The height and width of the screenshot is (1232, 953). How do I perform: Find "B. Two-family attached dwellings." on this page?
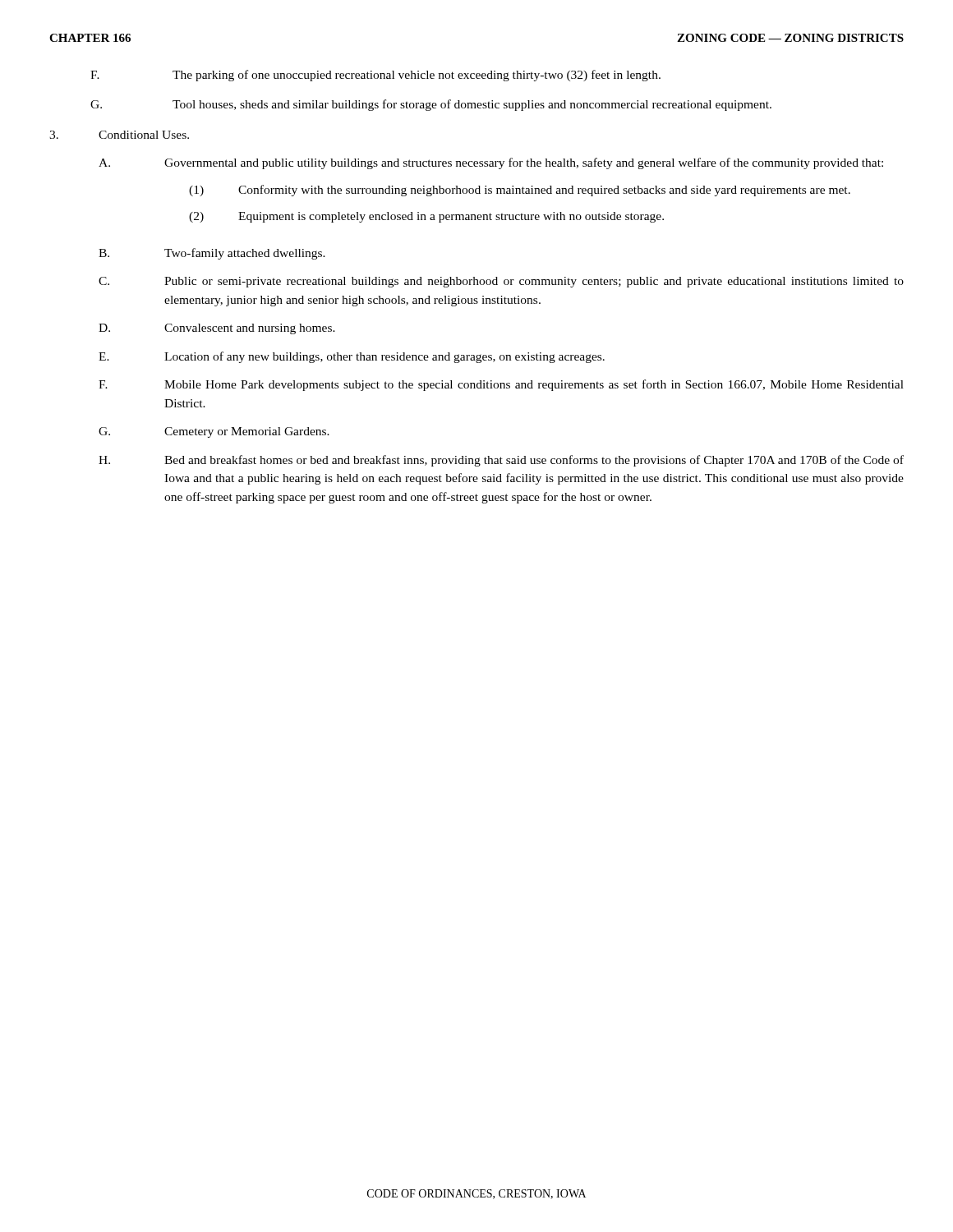212,254
